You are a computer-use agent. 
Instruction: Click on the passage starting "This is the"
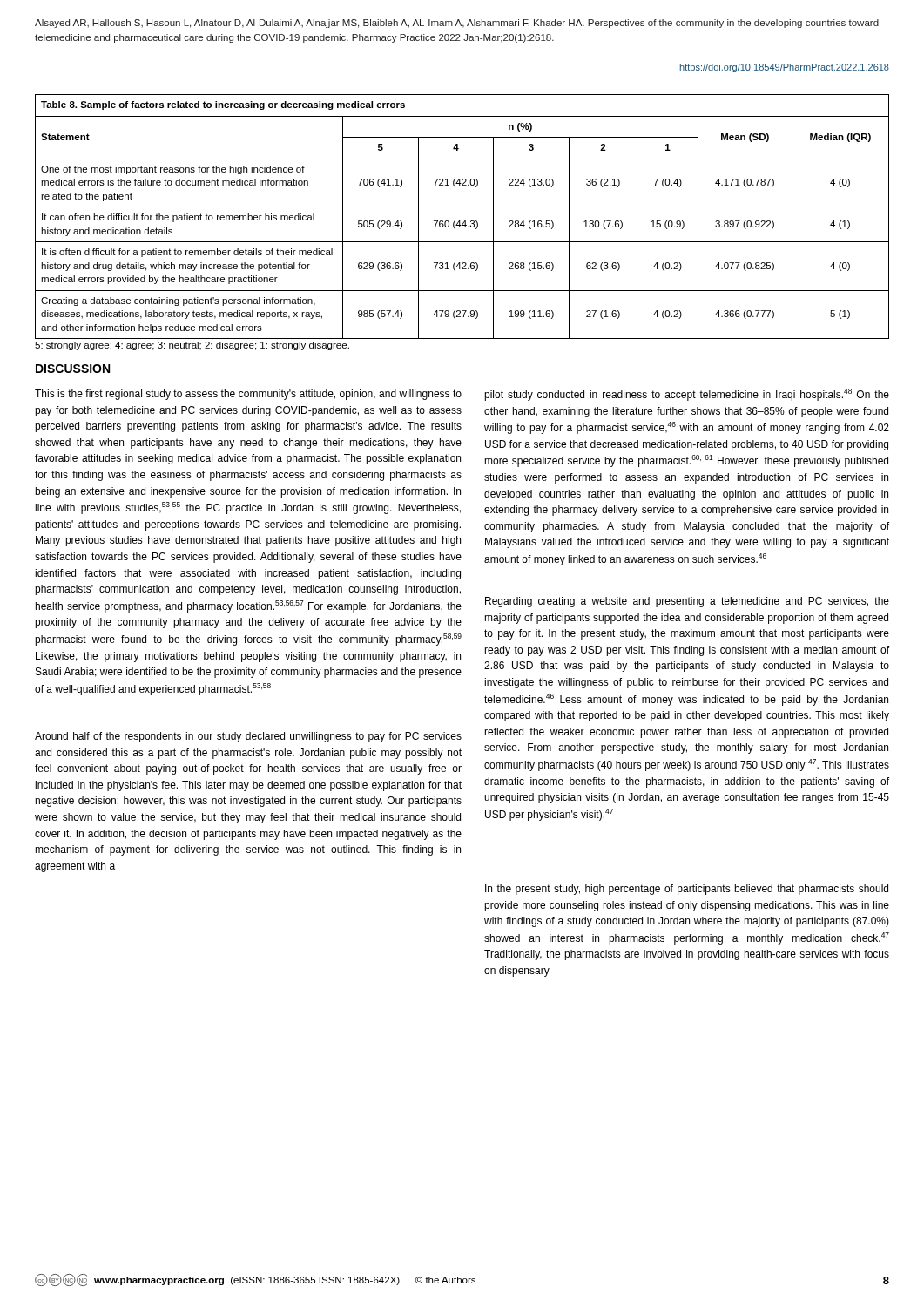[x=248, y=541]
